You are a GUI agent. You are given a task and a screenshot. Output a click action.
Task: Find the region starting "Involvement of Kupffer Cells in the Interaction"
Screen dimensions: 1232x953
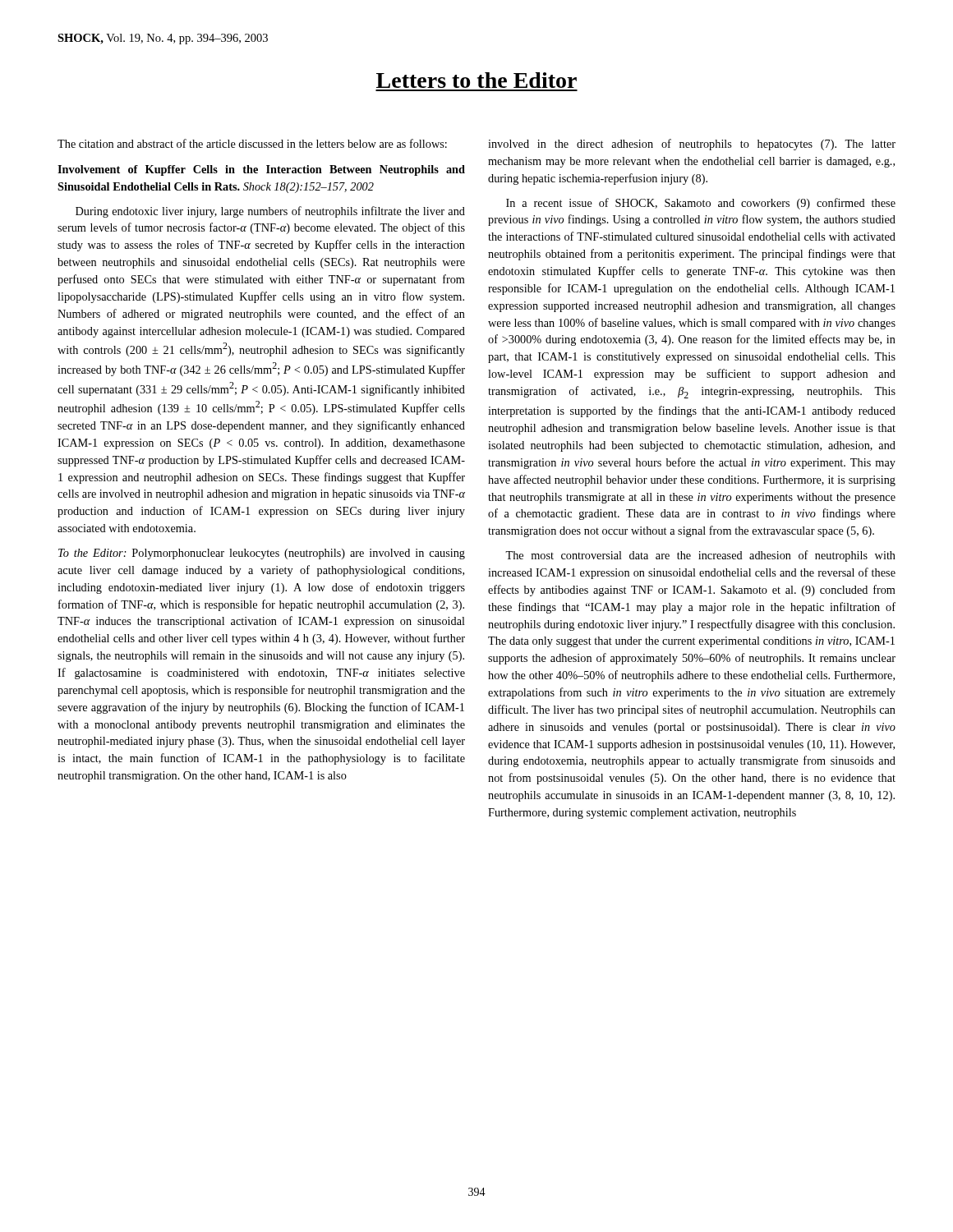261,178
